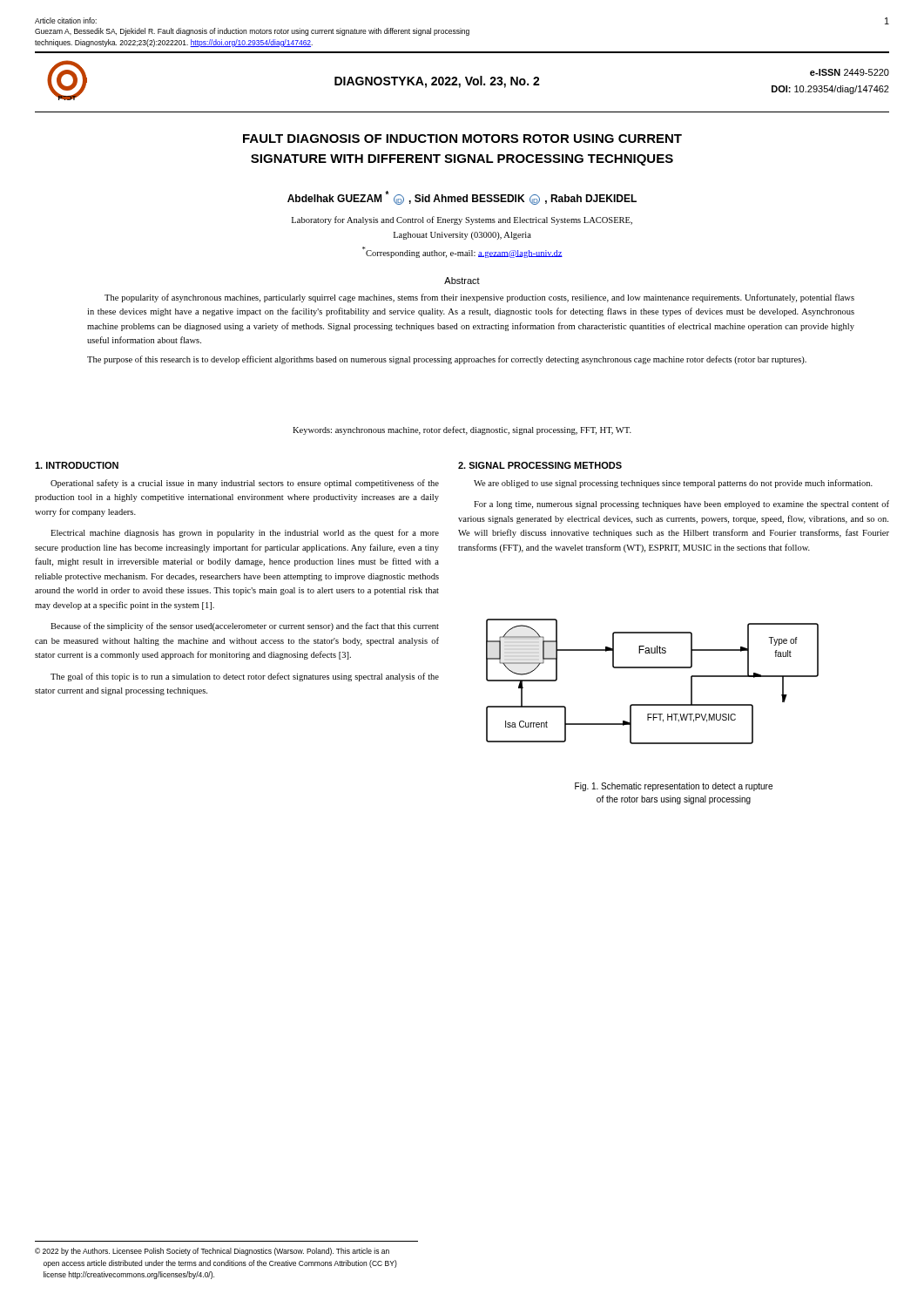924x1307 pixels.
Task: Click on the text block with the text "The popularity of asynchronous"
Action: coord(462,329)
